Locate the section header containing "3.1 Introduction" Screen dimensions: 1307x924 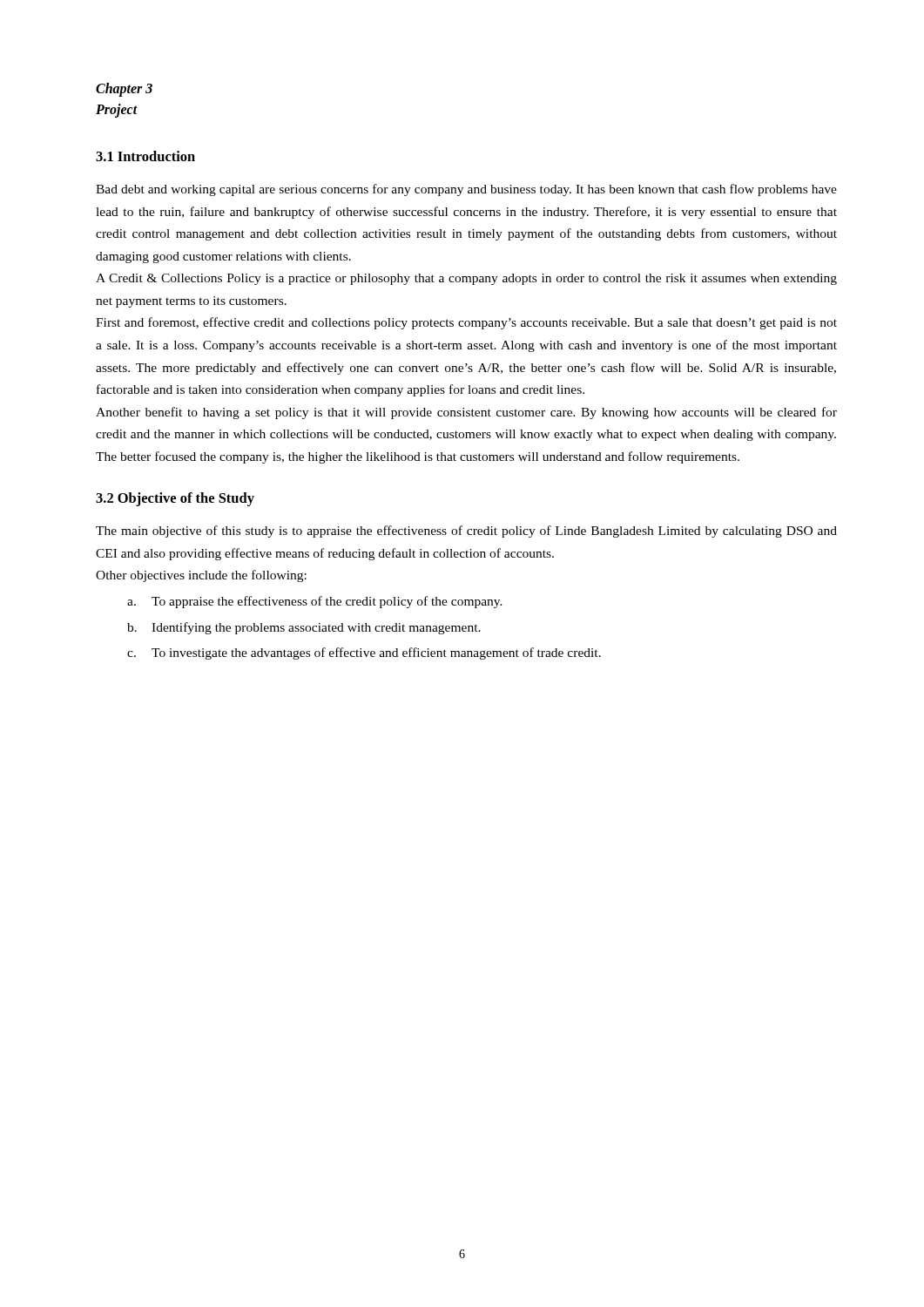tap(146, 156)
